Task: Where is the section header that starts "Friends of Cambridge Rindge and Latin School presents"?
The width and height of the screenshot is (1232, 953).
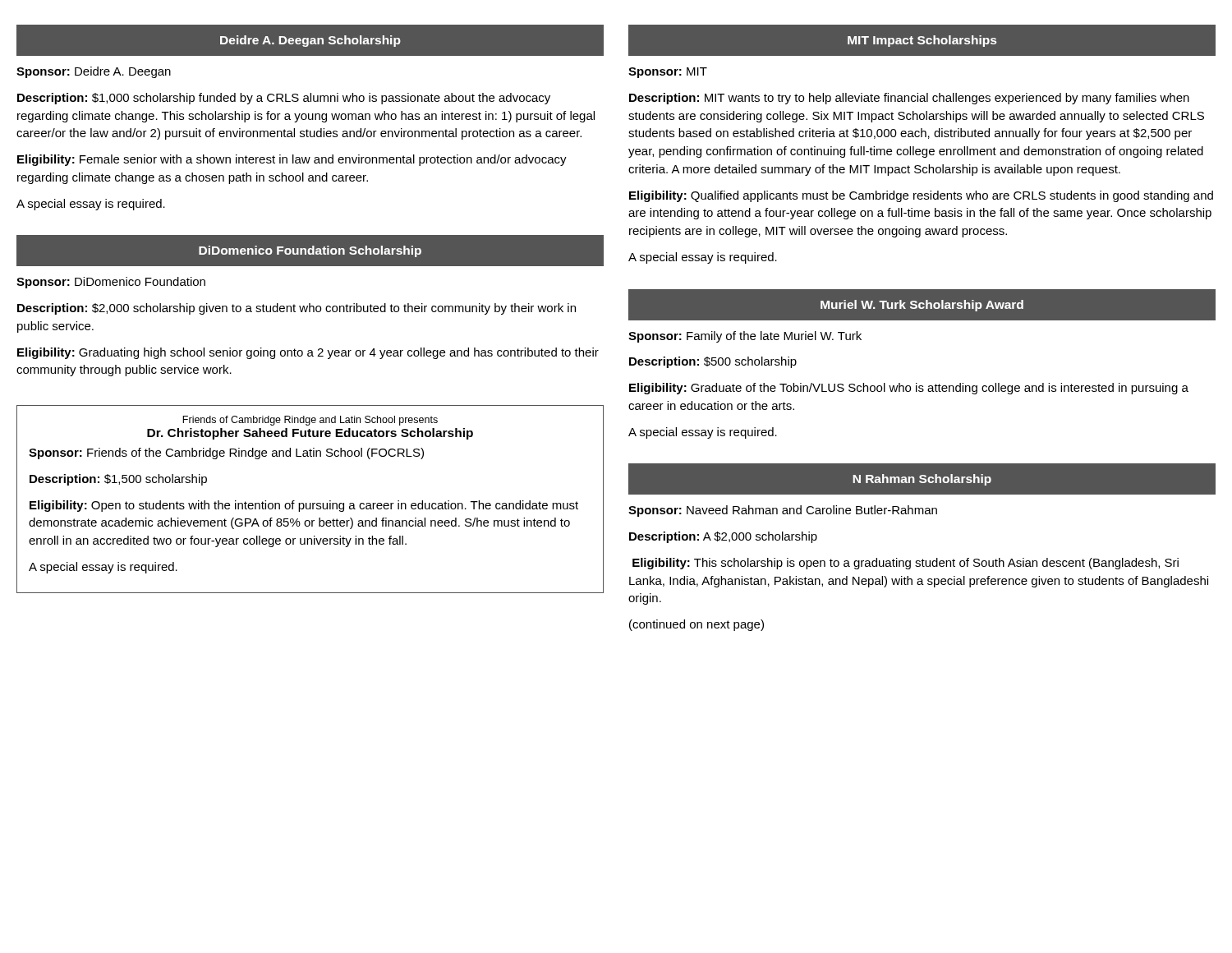Action: (x=310, y=427)
